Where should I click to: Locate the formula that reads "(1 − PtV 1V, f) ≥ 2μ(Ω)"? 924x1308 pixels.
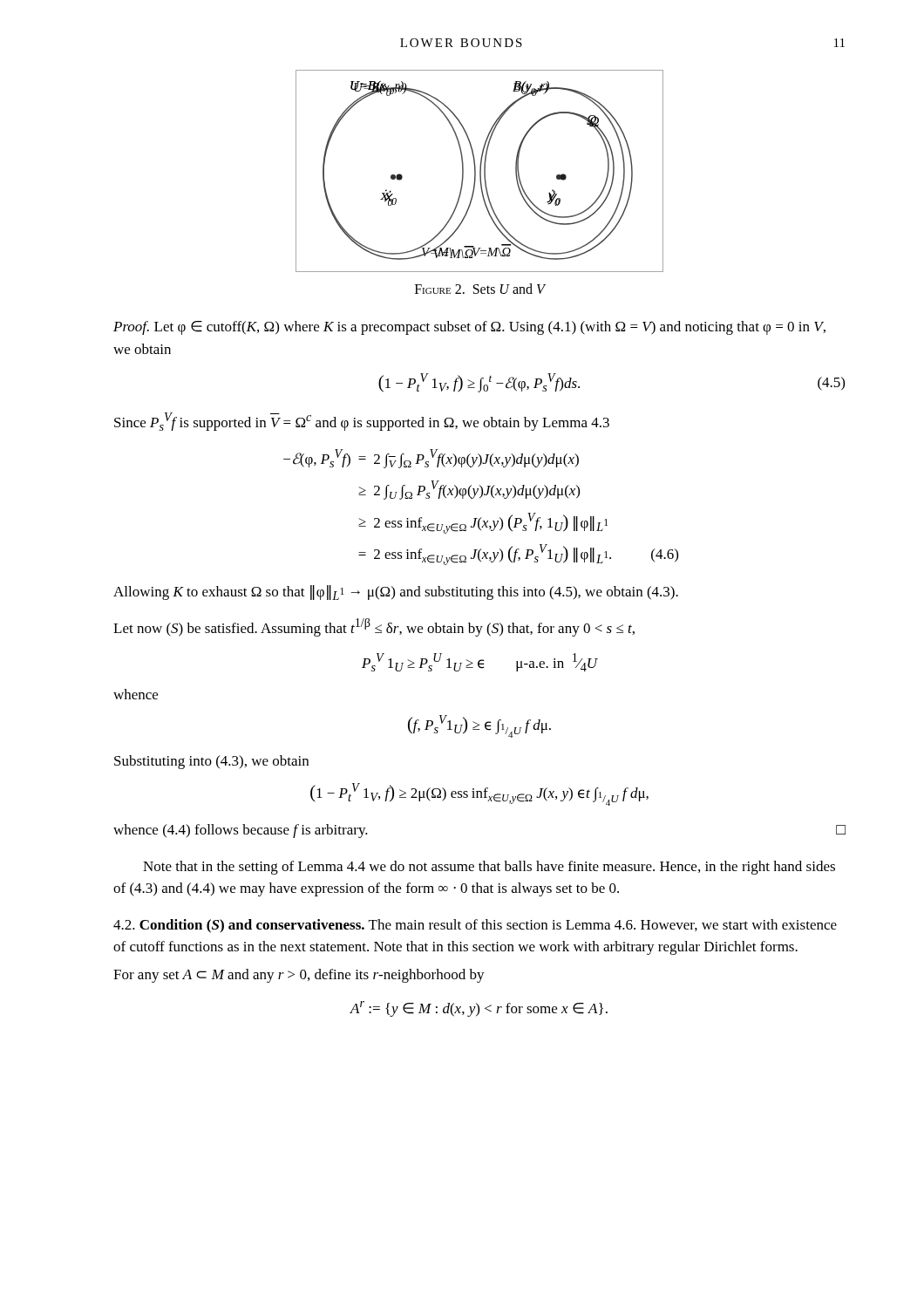tap(479, 794)
